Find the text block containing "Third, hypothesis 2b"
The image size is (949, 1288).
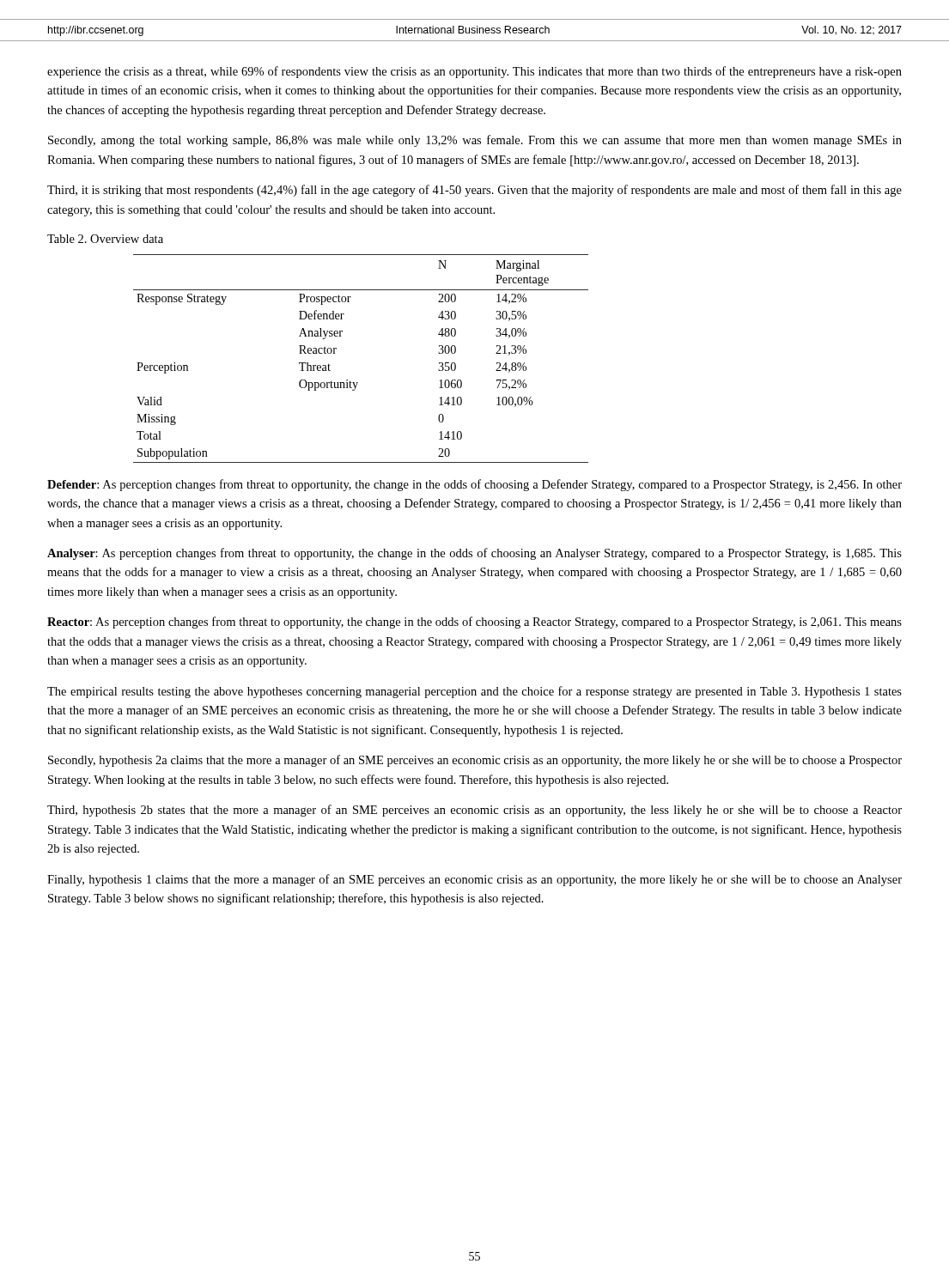click(474, 829)
